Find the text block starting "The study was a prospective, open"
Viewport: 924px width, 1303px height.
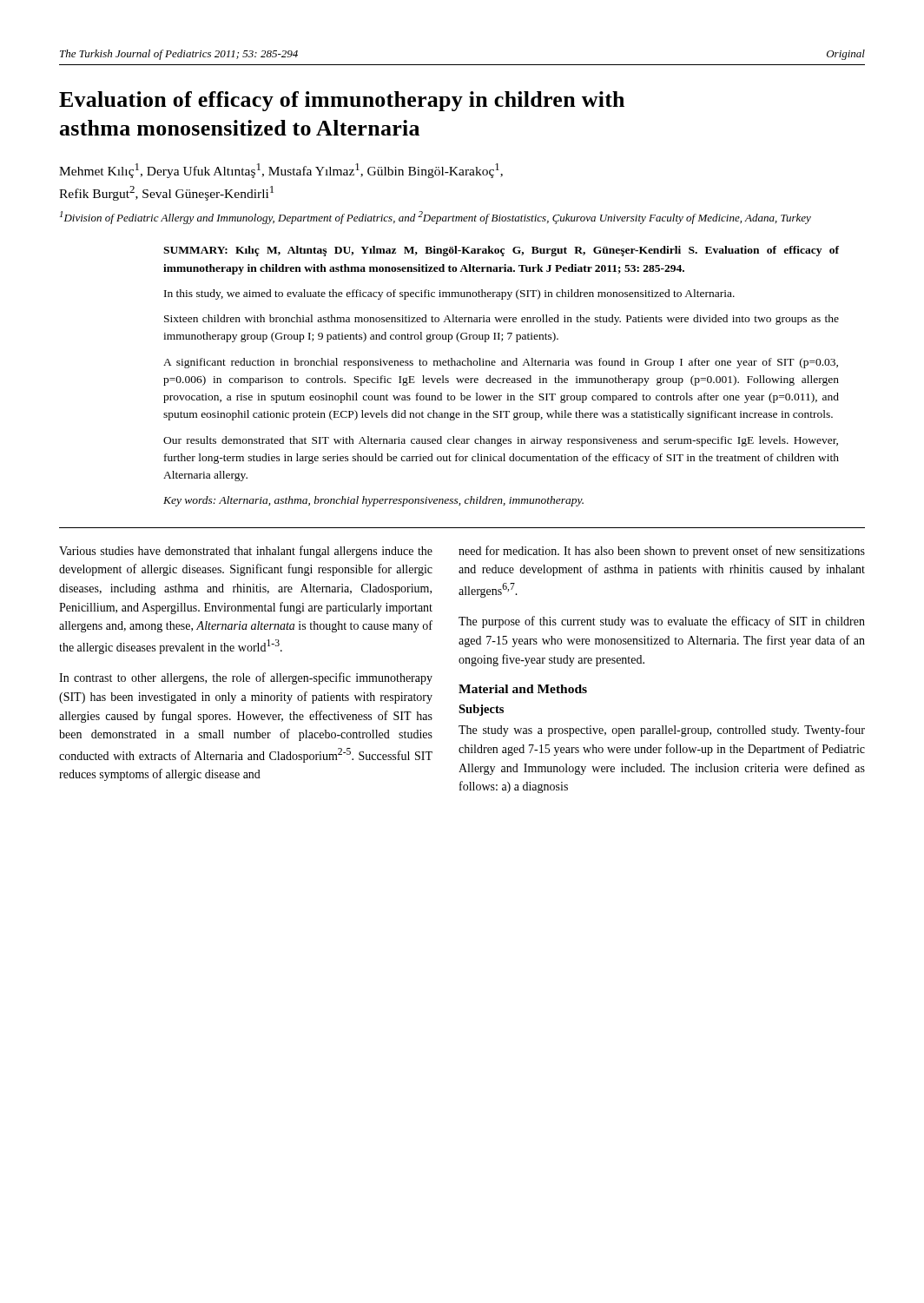(662, 759)
